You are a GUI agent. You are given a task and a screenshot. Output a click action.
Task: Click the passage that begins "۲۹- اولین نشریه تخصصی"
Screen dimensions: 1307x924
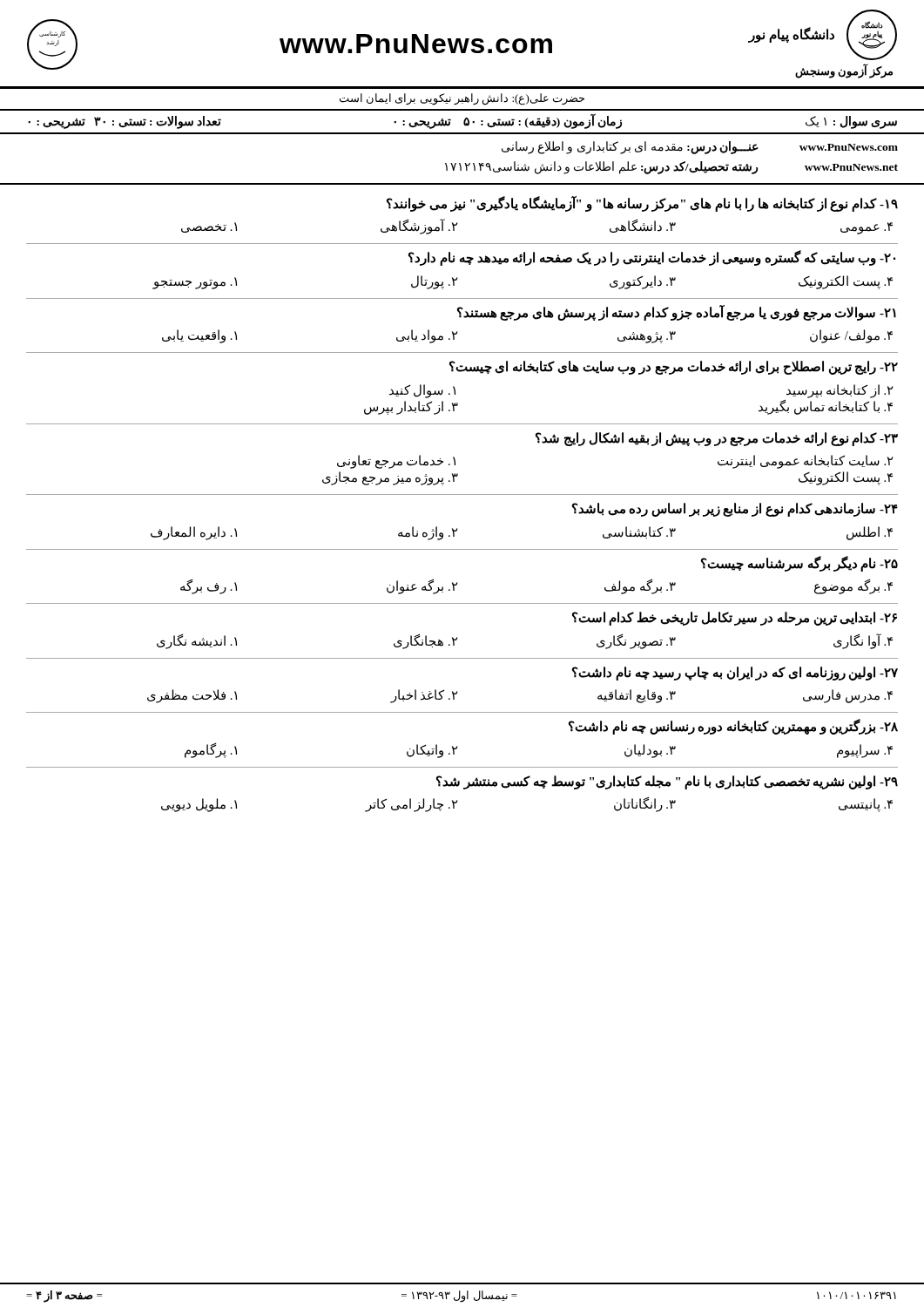(462, 792)
